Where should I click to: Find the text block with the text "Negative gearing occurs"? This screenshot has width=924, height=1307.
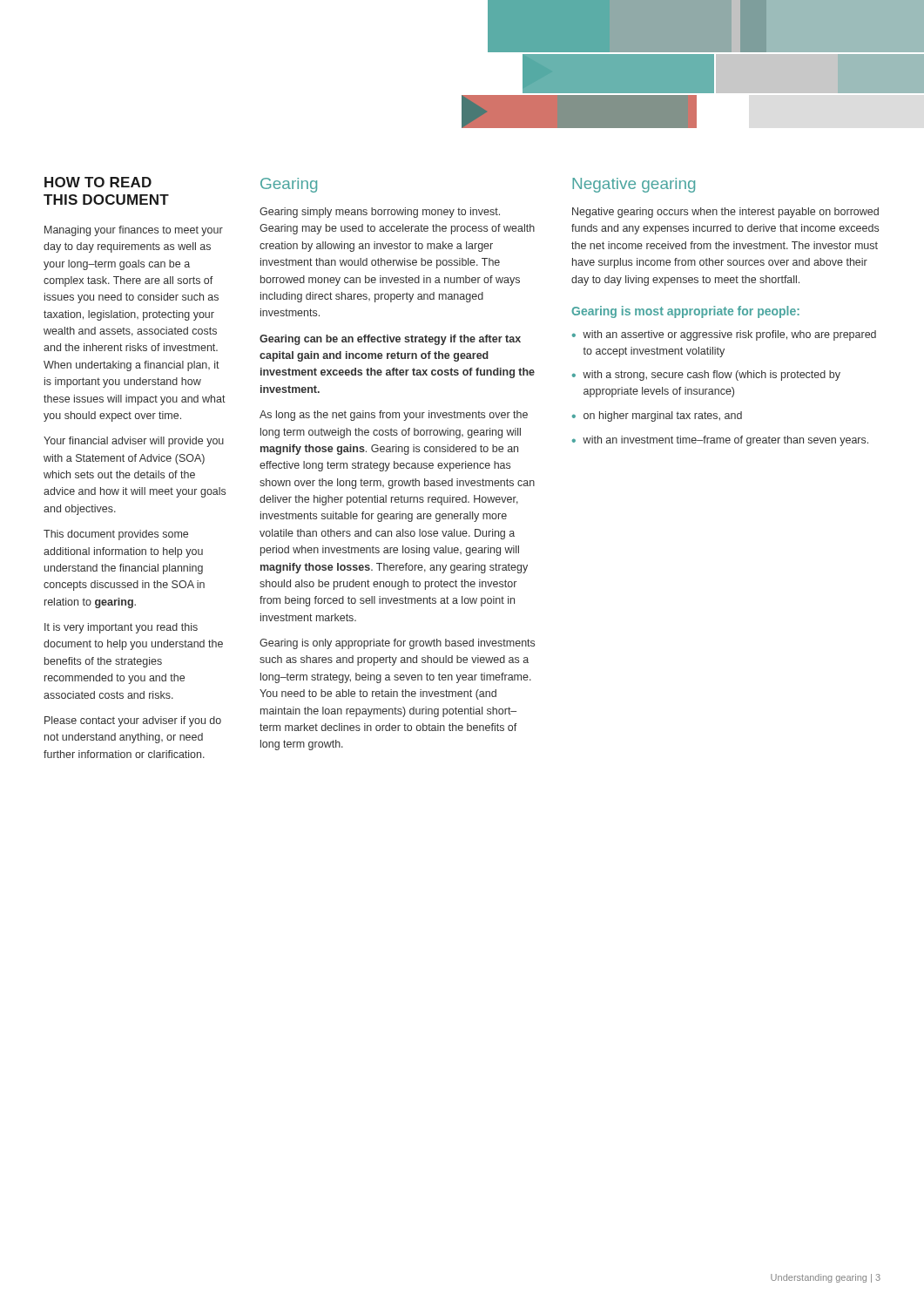click(725, 246)
